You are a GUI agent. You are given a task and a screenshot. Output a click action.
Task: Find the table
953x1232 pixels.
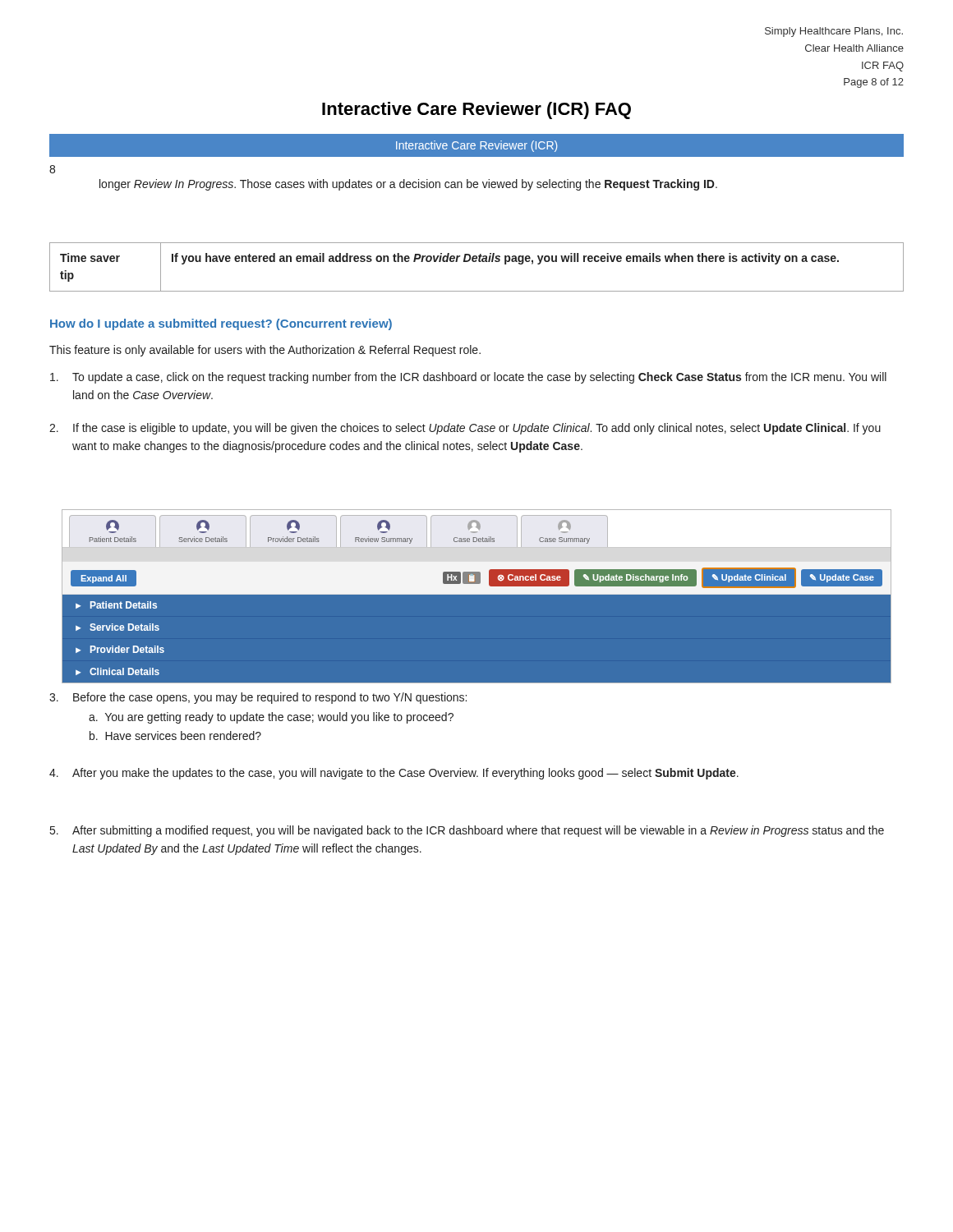coord(476,267)
